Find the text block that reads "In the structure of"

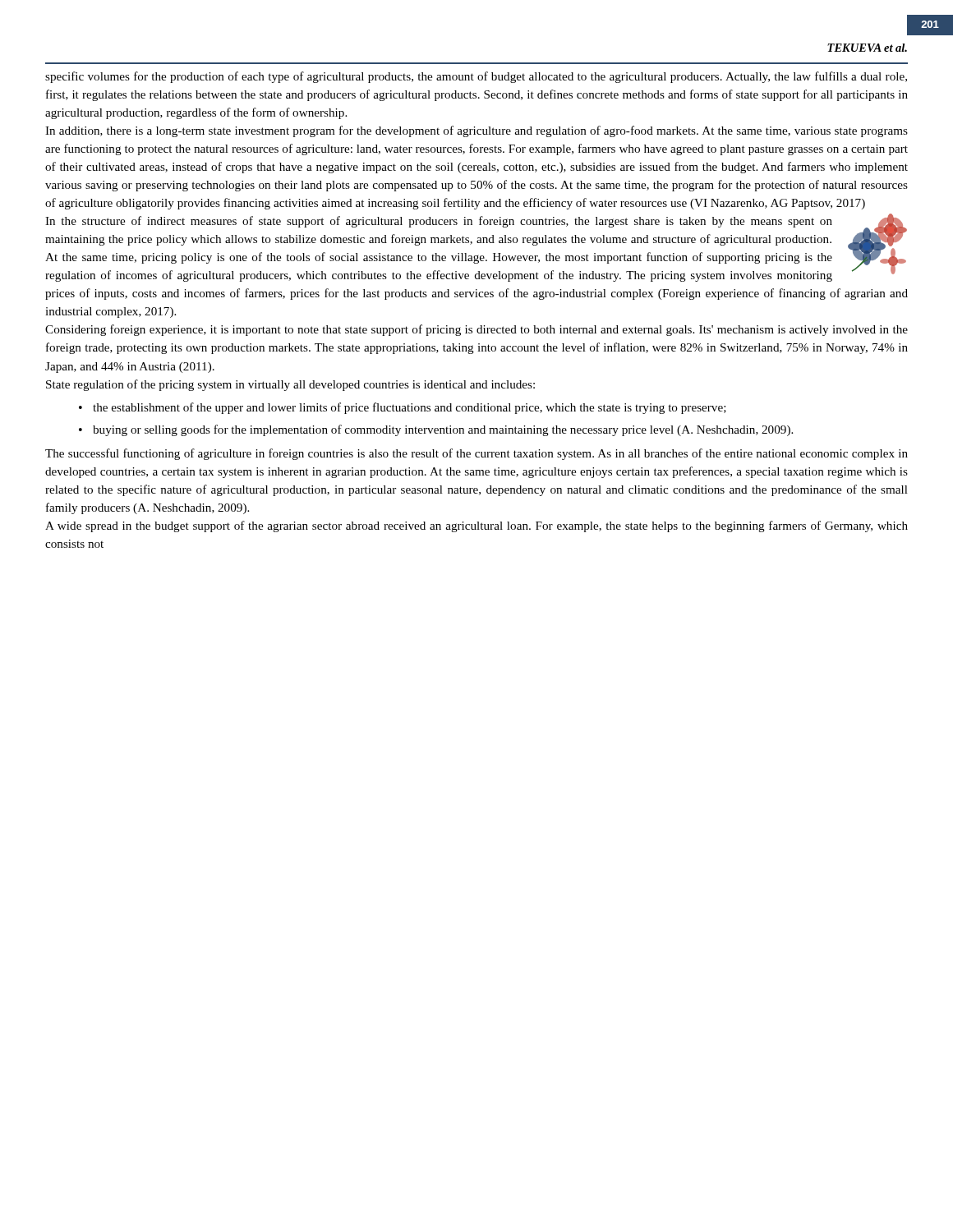coord(476,266)
